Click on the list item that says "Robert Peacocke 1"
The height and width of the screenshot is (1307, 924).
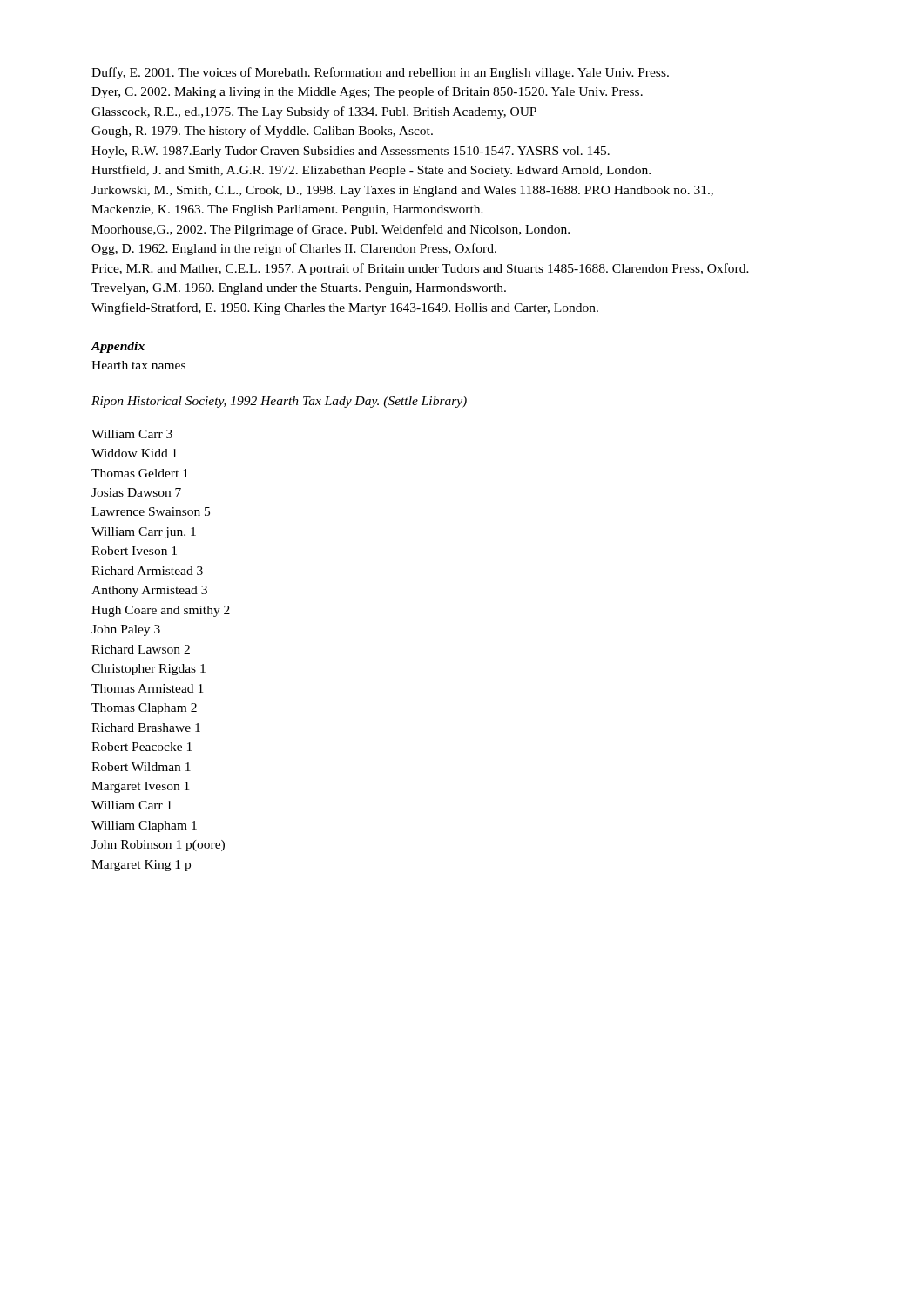(142, 746)
